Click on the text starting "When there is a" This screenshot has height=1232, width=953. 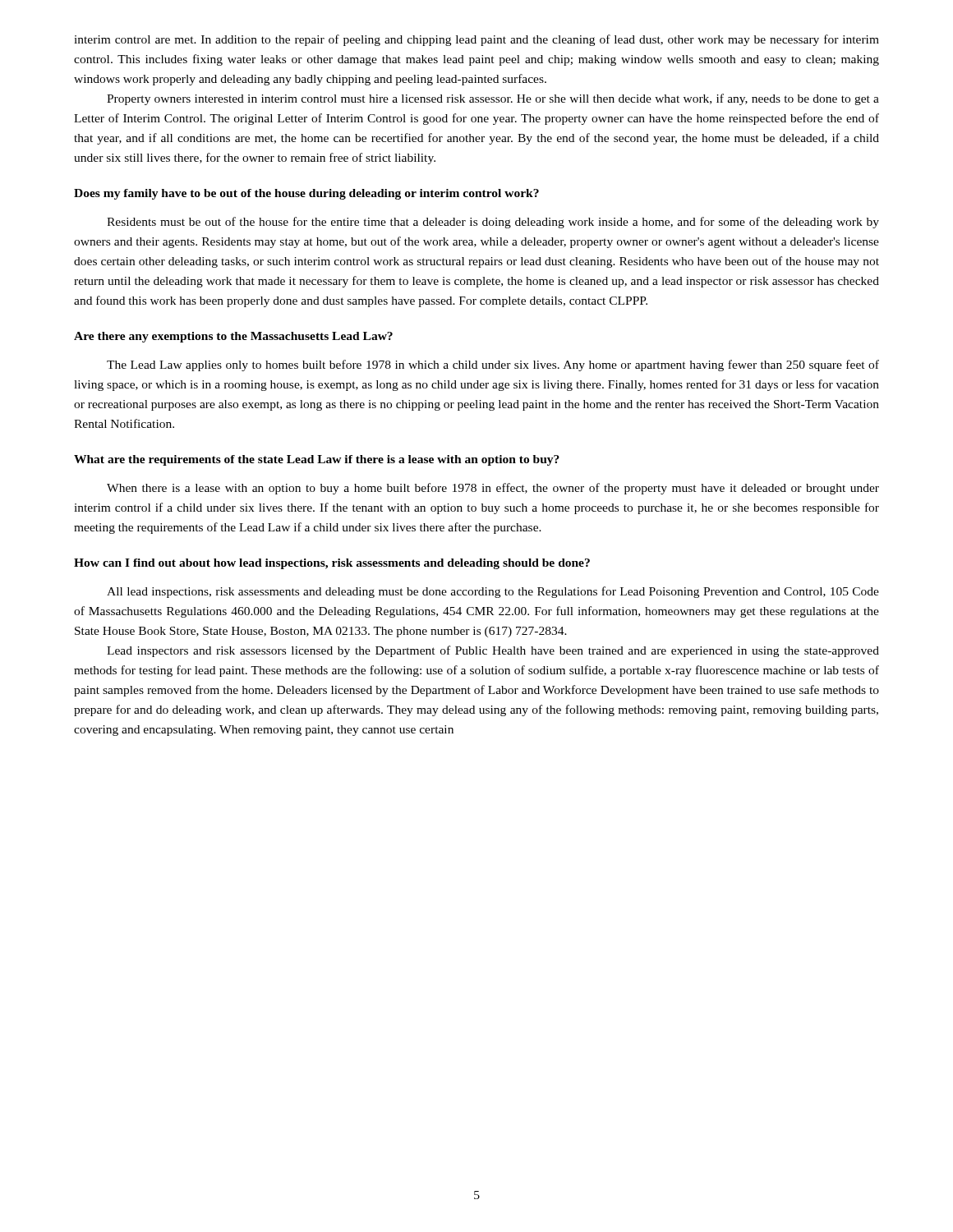pyautogui.click(x=476, y=508)
